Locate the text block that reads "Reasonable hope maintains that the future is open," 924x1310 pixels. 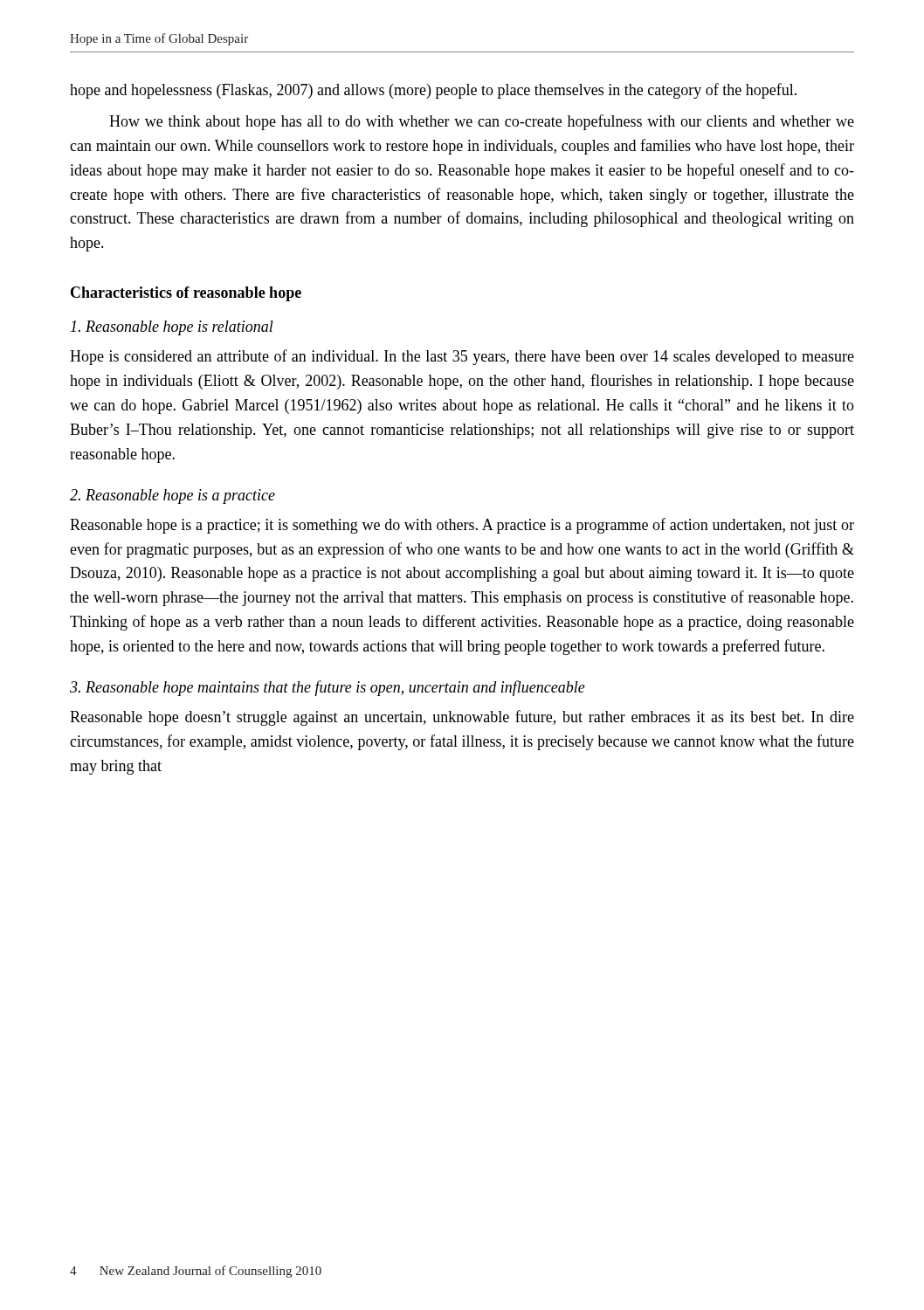pos(327,687)
